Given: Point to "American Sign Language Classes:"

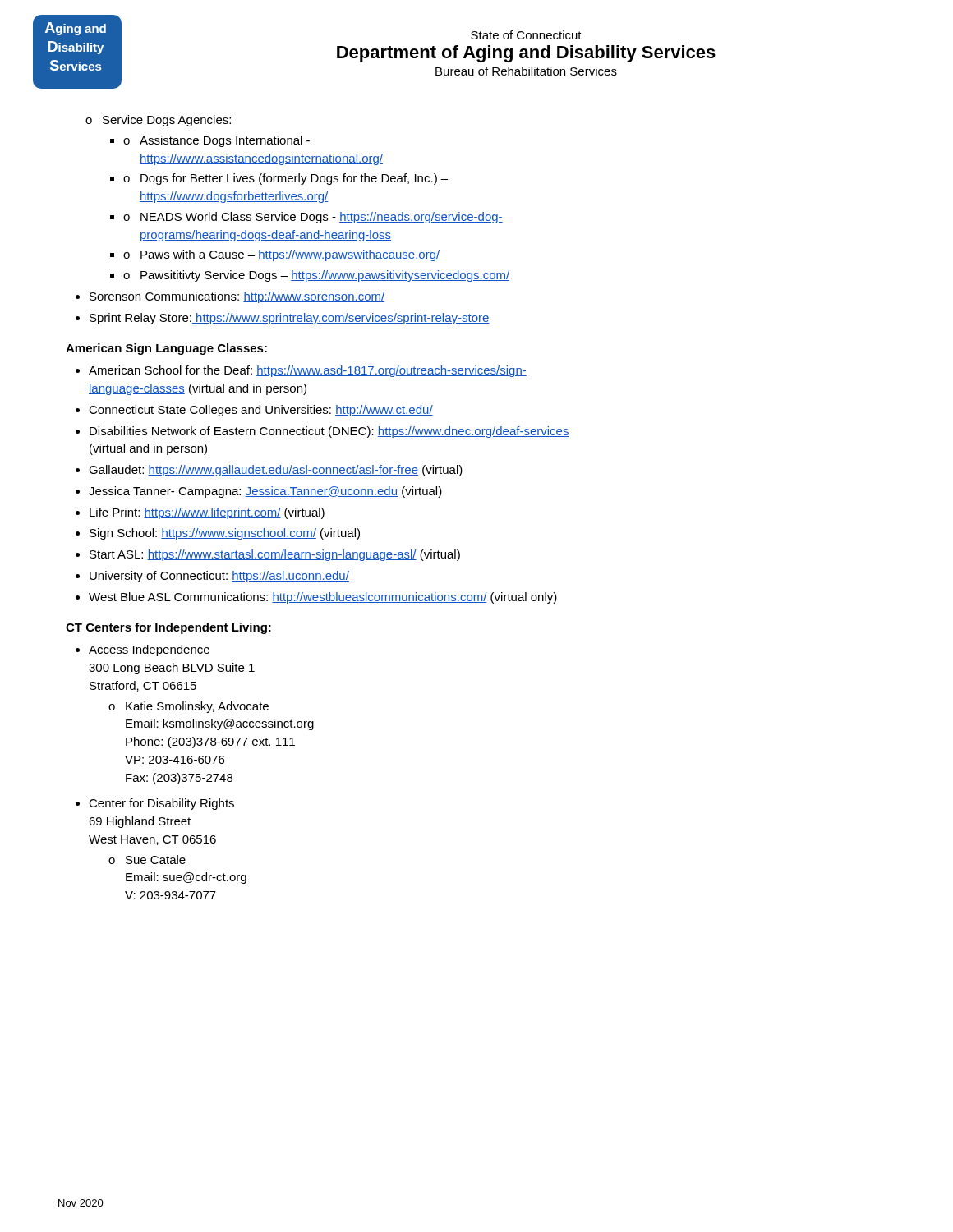Looking at the screenshot, I should tap(167, 348).
